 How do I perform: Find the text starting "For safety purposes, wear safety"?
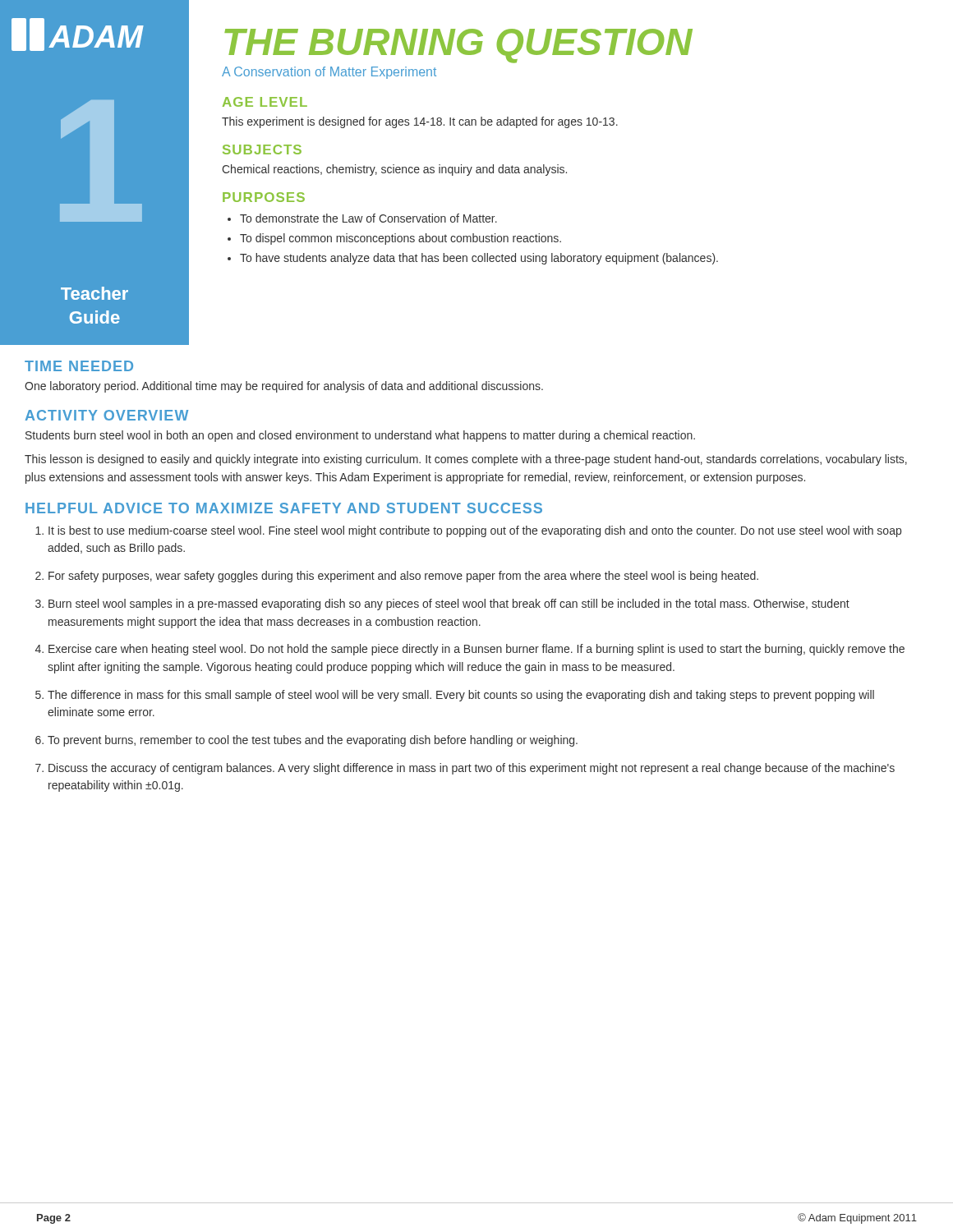(403, 576)
